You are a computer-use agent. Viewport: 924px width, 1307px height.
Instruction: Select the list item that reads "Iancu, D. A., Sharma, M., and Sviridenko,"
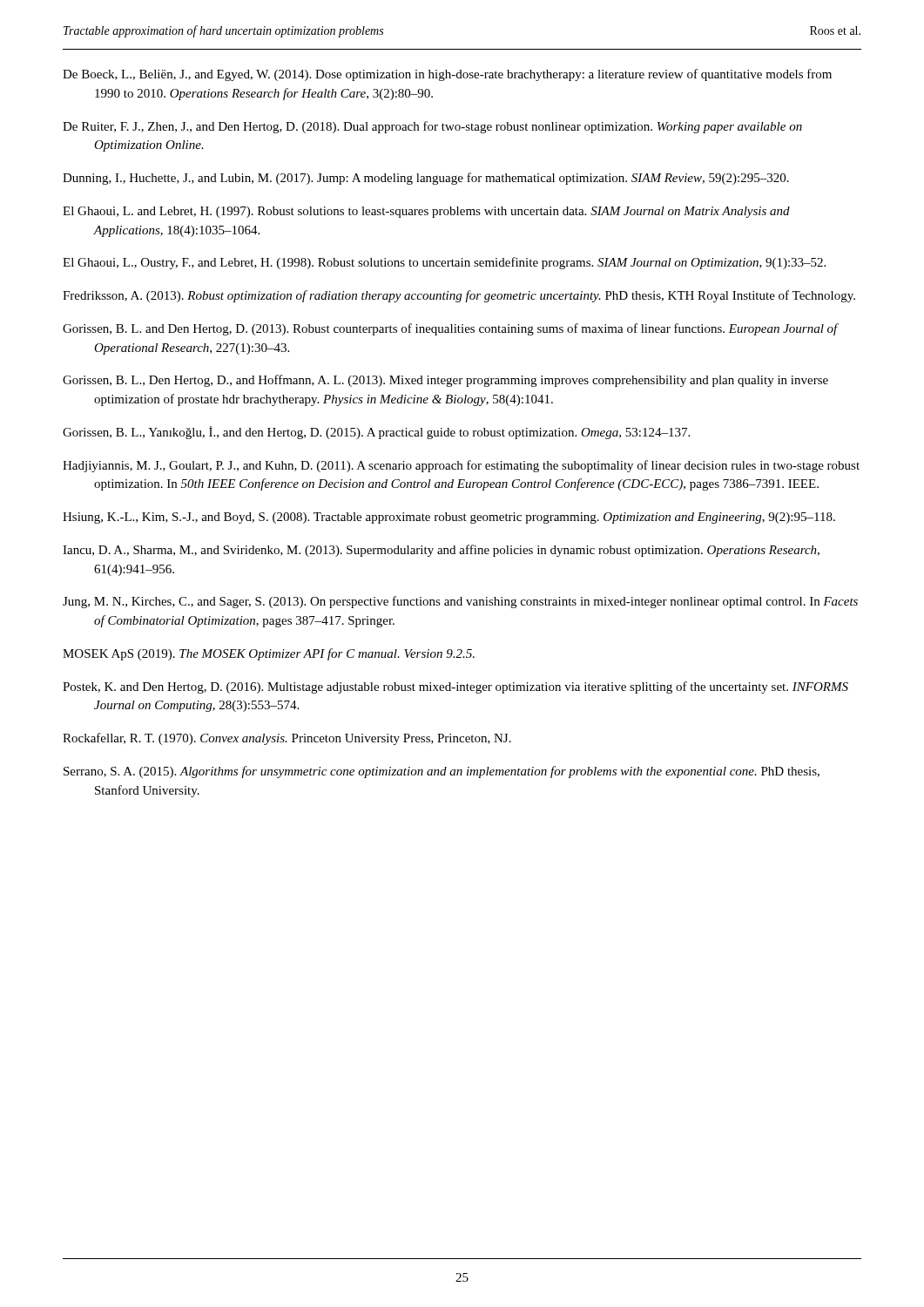[441, 559]
